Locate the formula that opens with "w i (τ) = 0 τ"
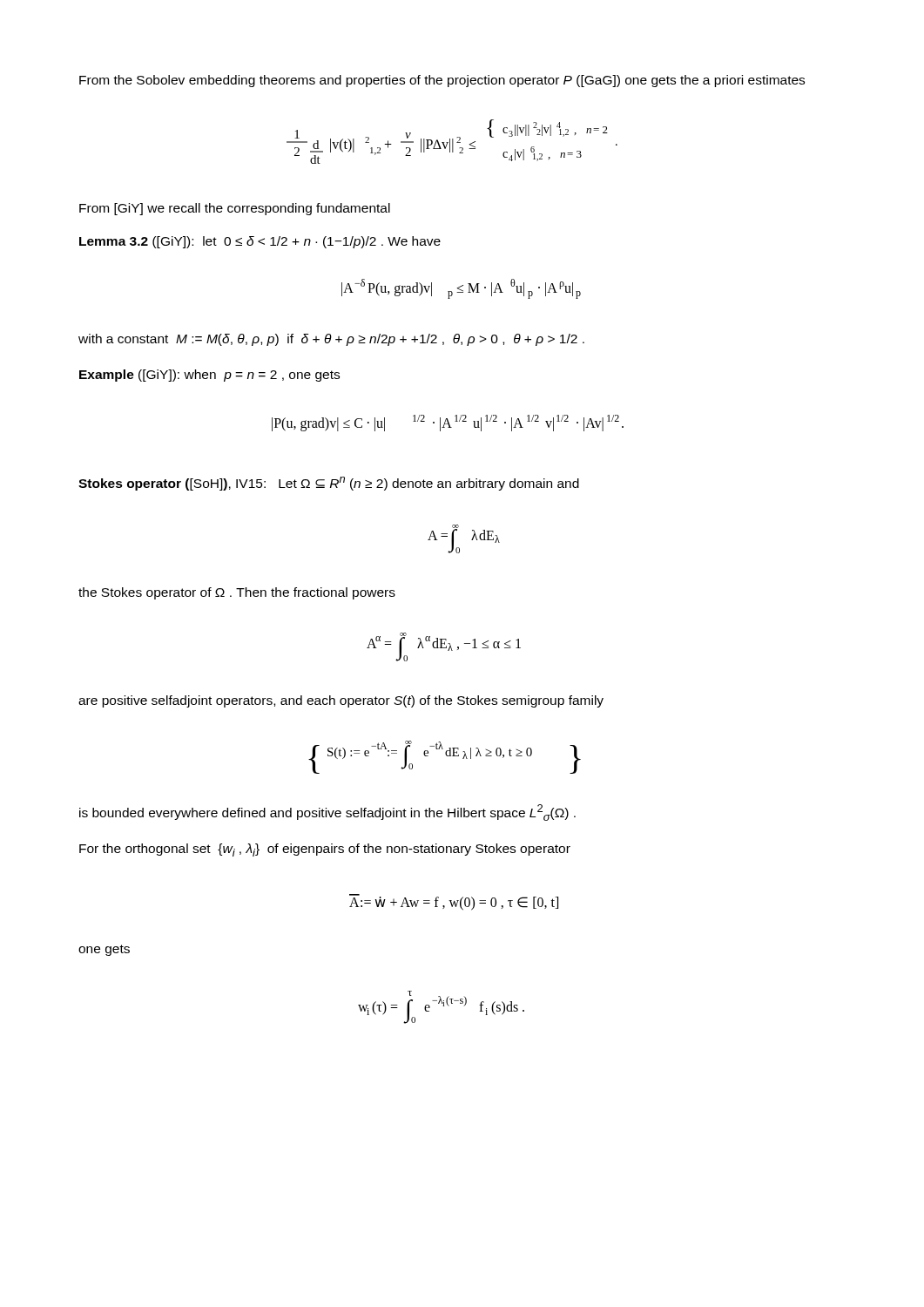 click(x=462, y=1005)
